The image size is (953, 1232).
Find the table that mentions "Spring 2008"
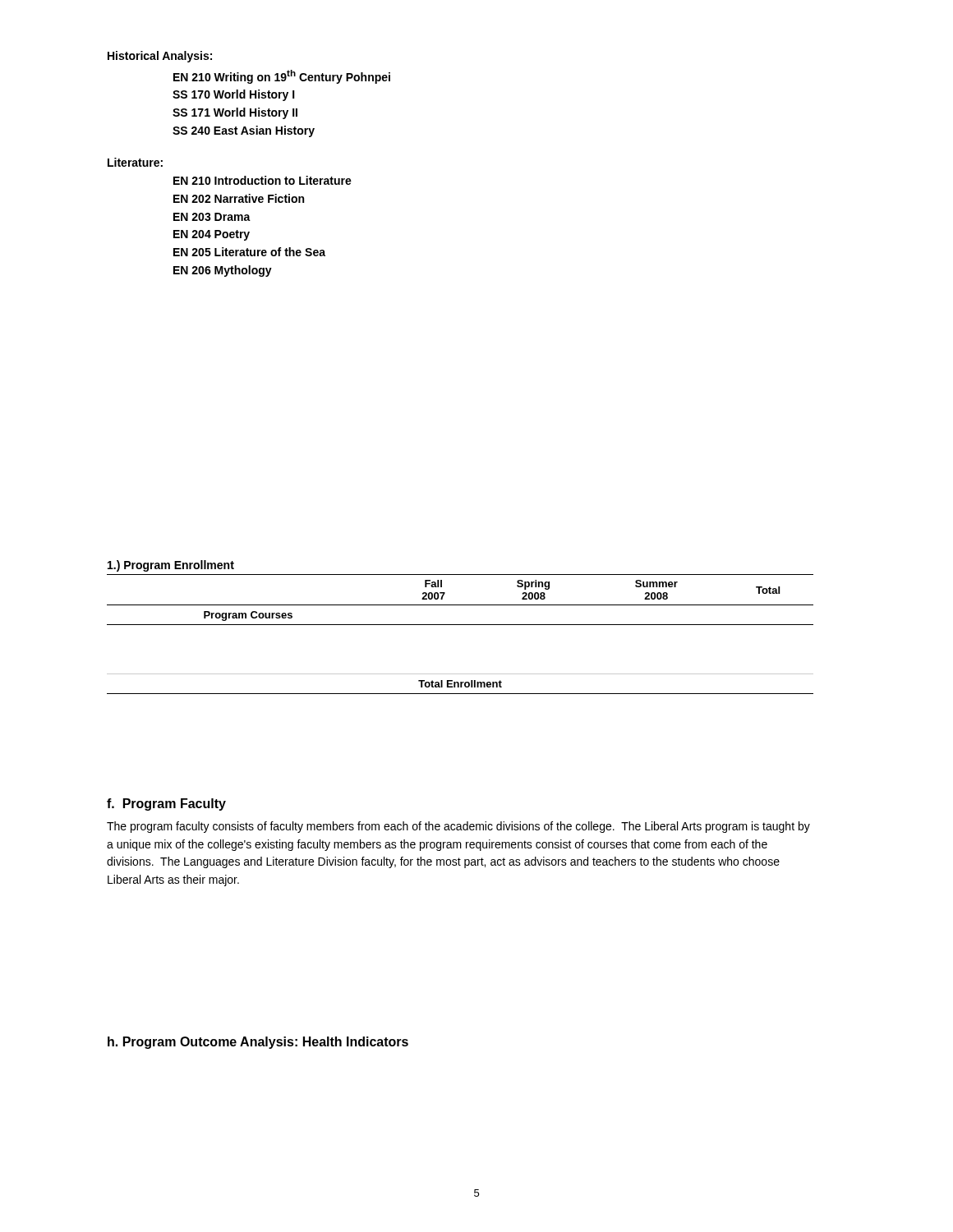coord(460,634)
